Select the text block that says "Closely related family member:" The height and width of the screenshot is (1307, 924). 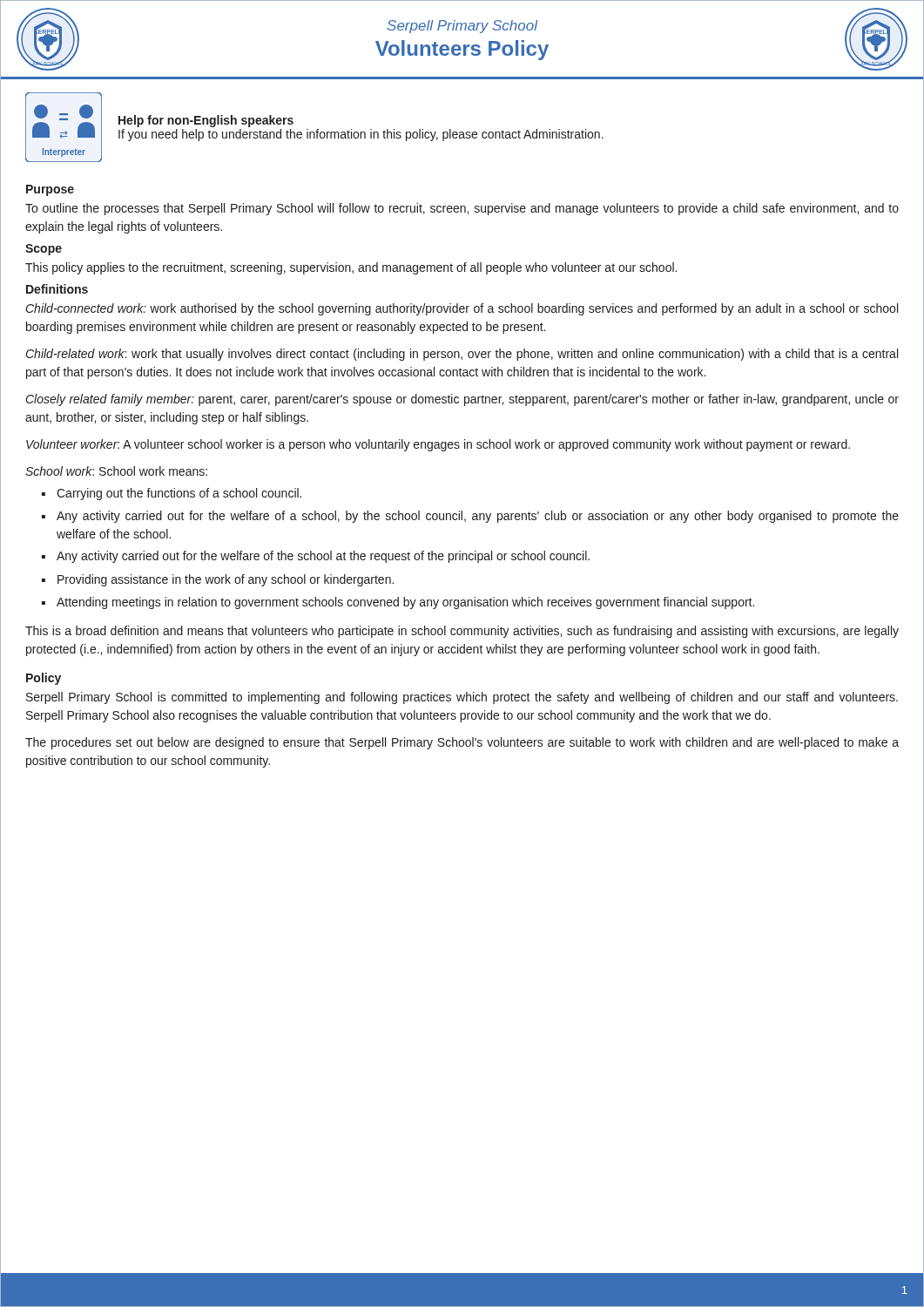(x=462, y=408)
